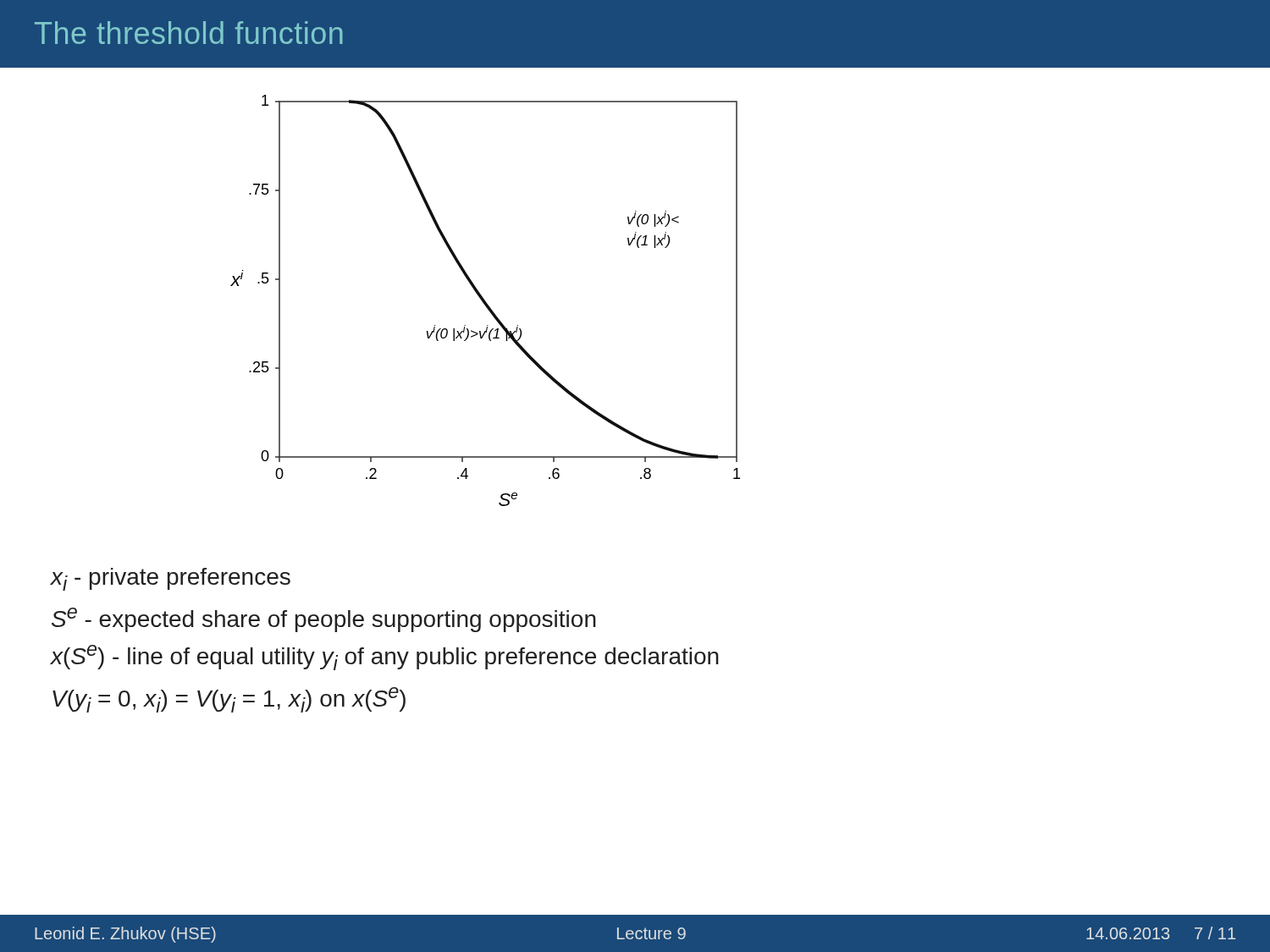Click on the text block that says "xi - private preferences Se - expected share"

(x=635, y=641)
